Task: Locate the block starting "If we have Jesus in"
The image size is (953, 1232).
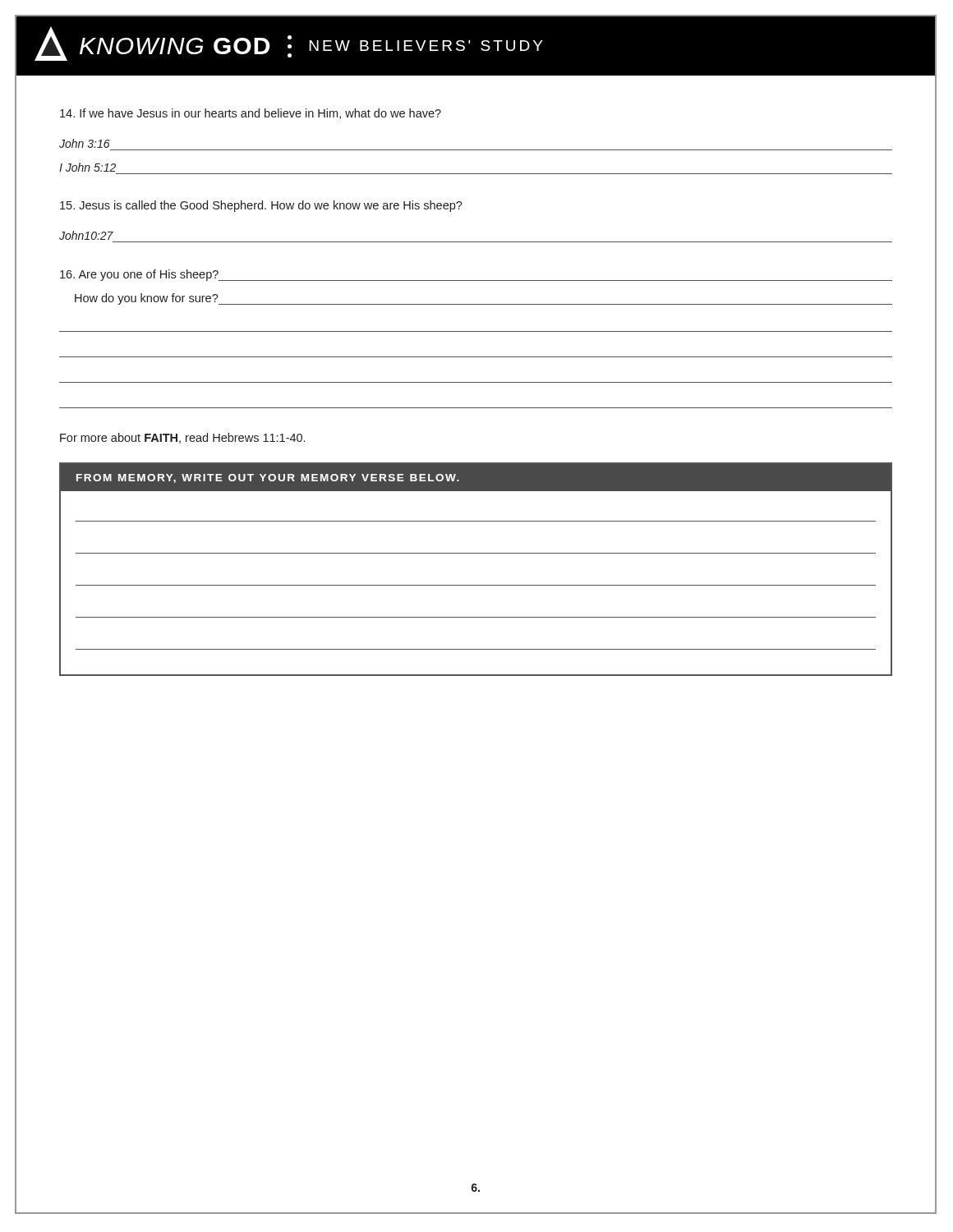Action: (476, 140)
